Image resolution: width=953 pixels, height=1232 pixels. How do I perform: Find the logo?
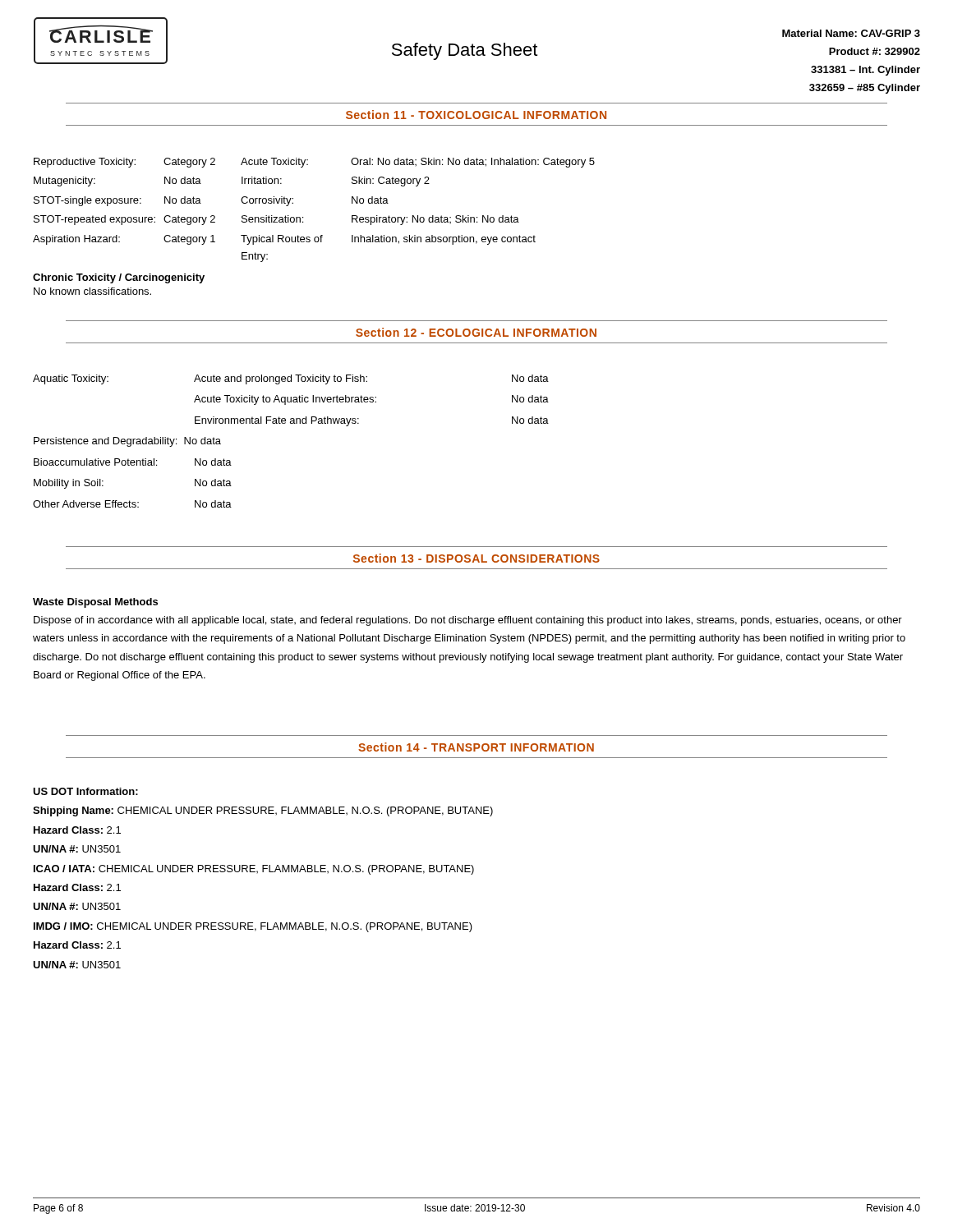tap(103, 48)
